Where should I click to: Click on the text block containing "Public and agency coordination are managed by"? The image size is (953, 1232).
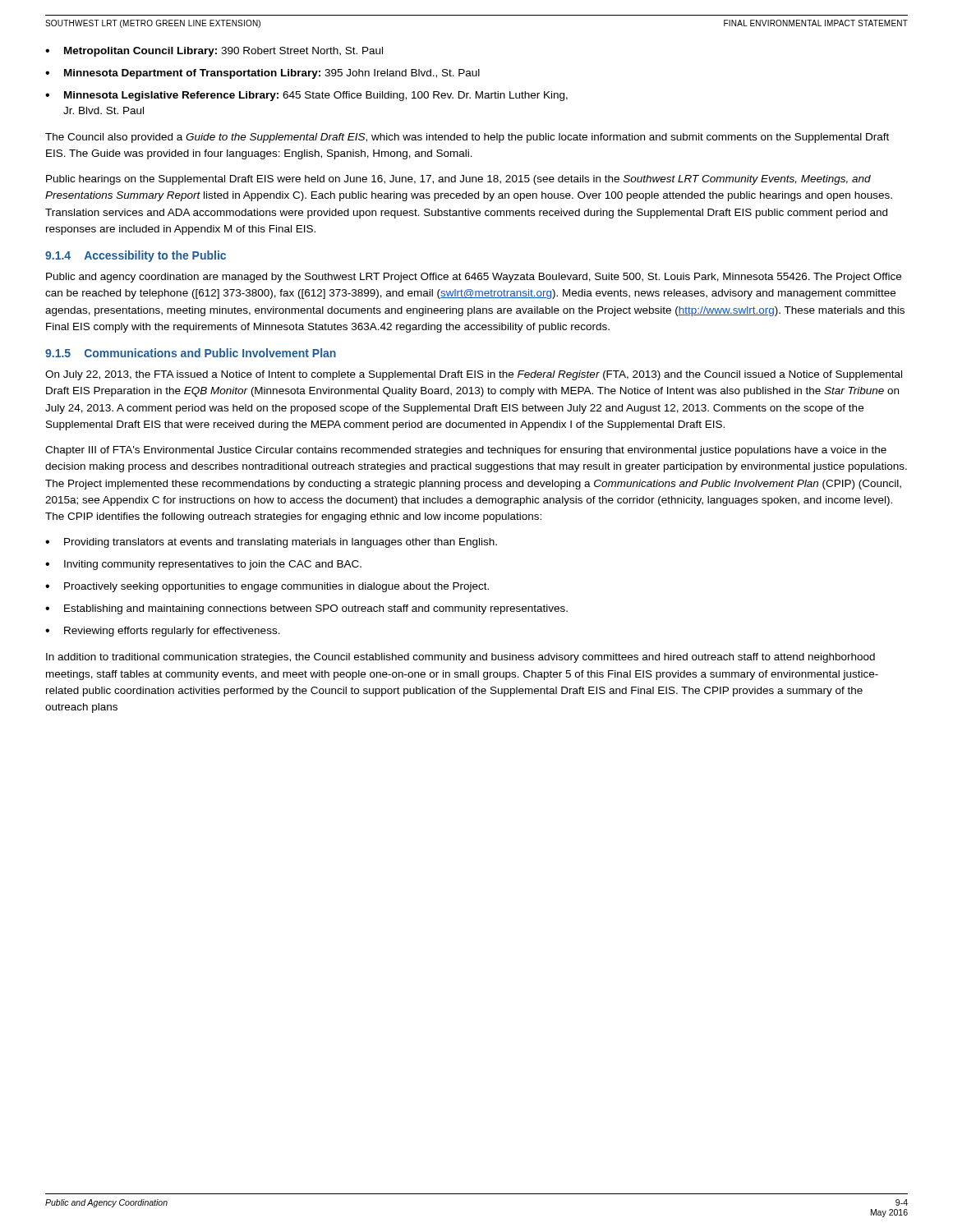click(x=476, y=302)
